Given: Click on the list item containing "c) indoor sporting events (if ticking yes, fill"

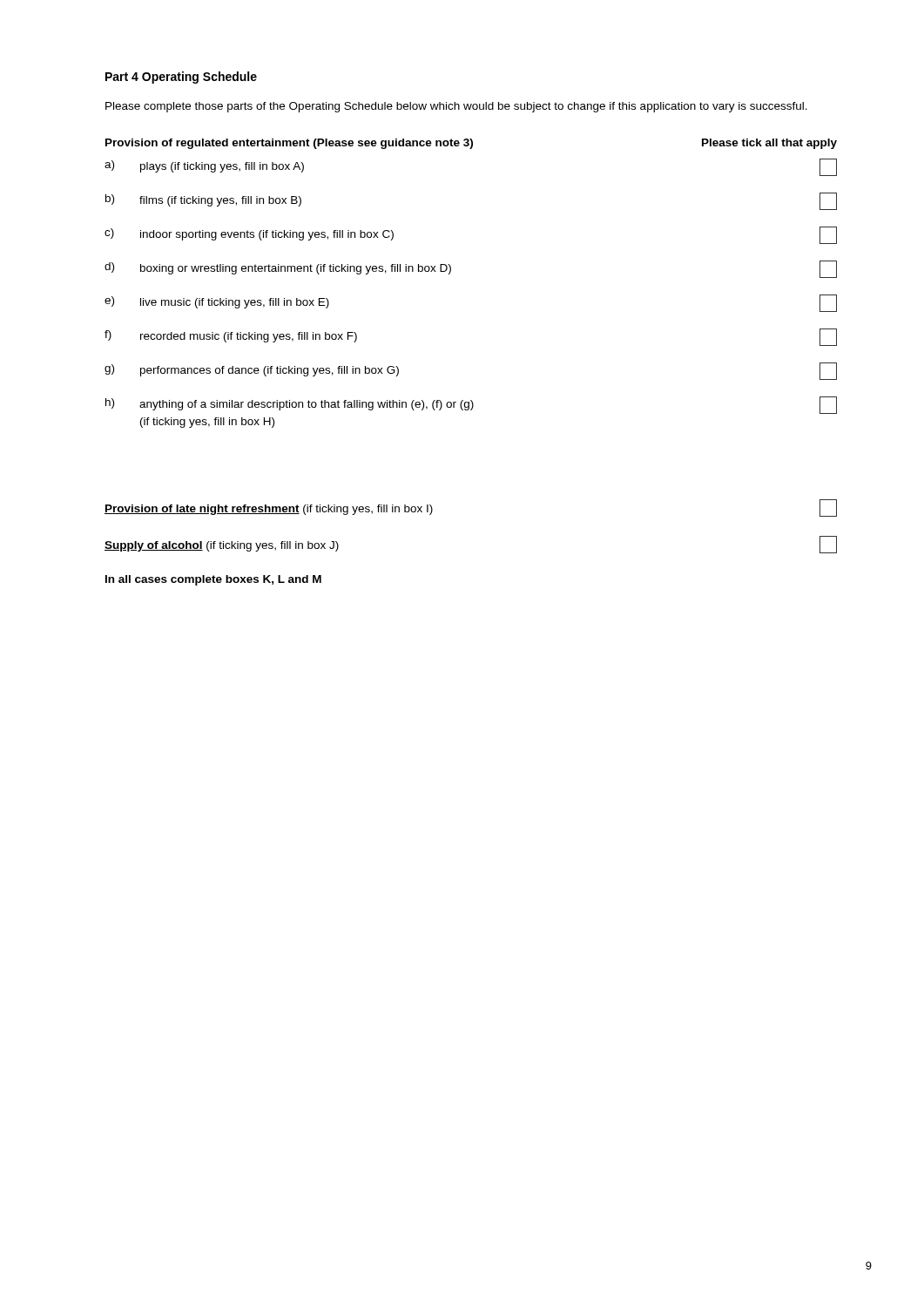Looking at the screenshot, I should [266, 235].
